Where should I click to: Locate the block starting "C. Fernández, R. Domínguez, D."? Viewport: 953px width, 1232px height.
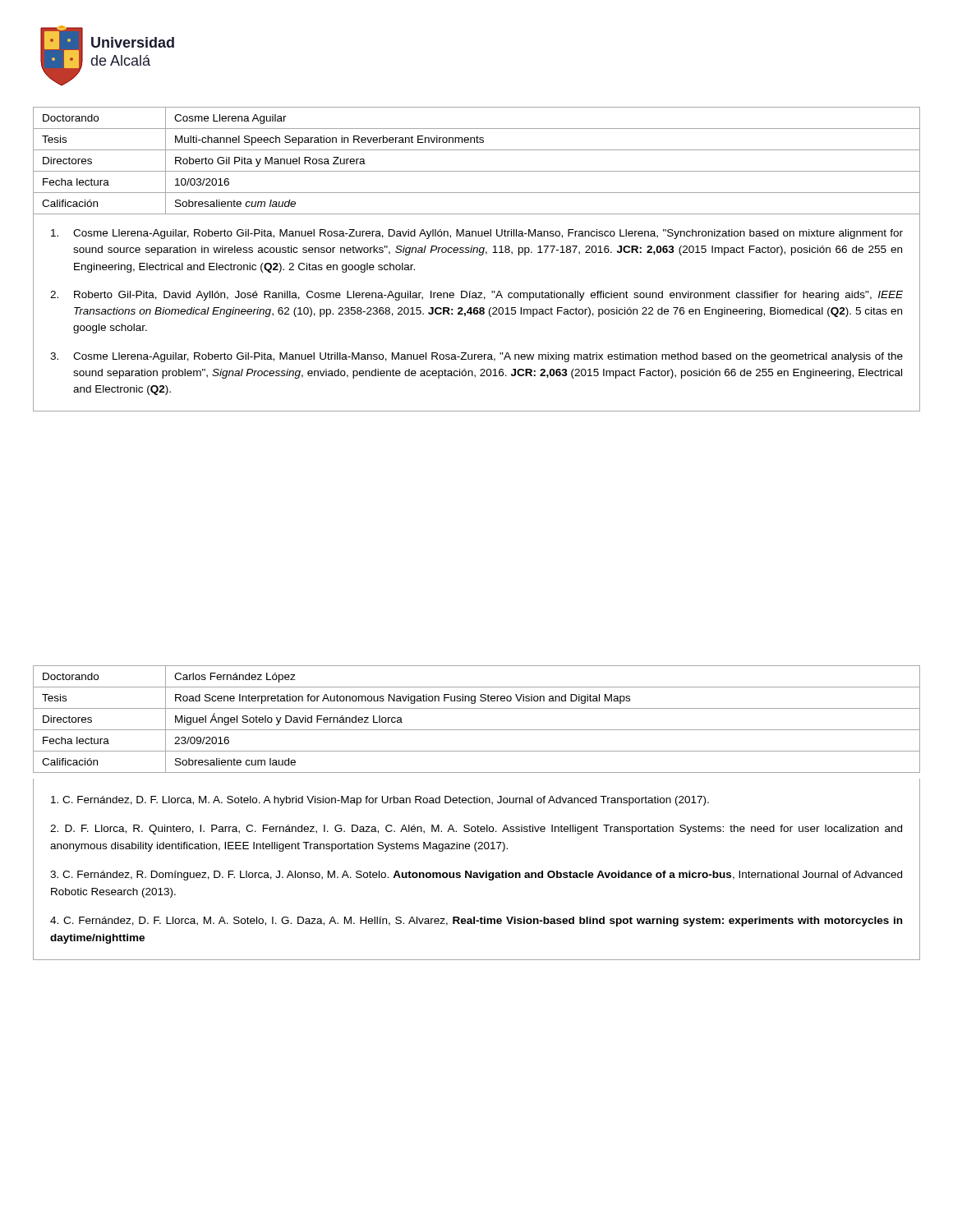click(x=476, y=883)
